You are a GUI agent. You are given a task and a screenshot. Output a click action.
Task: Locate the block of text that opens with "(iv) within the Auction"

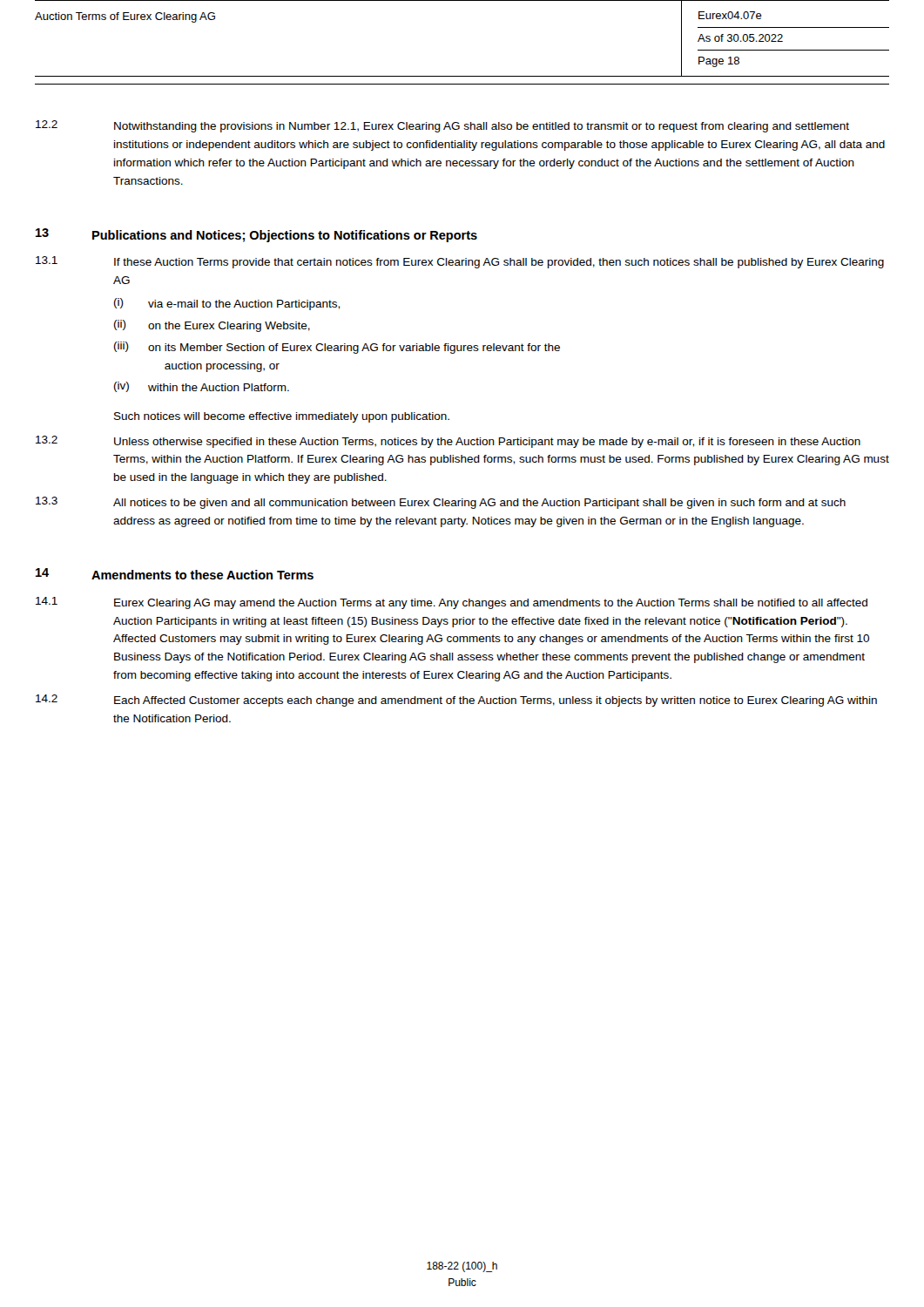(202, 387)
